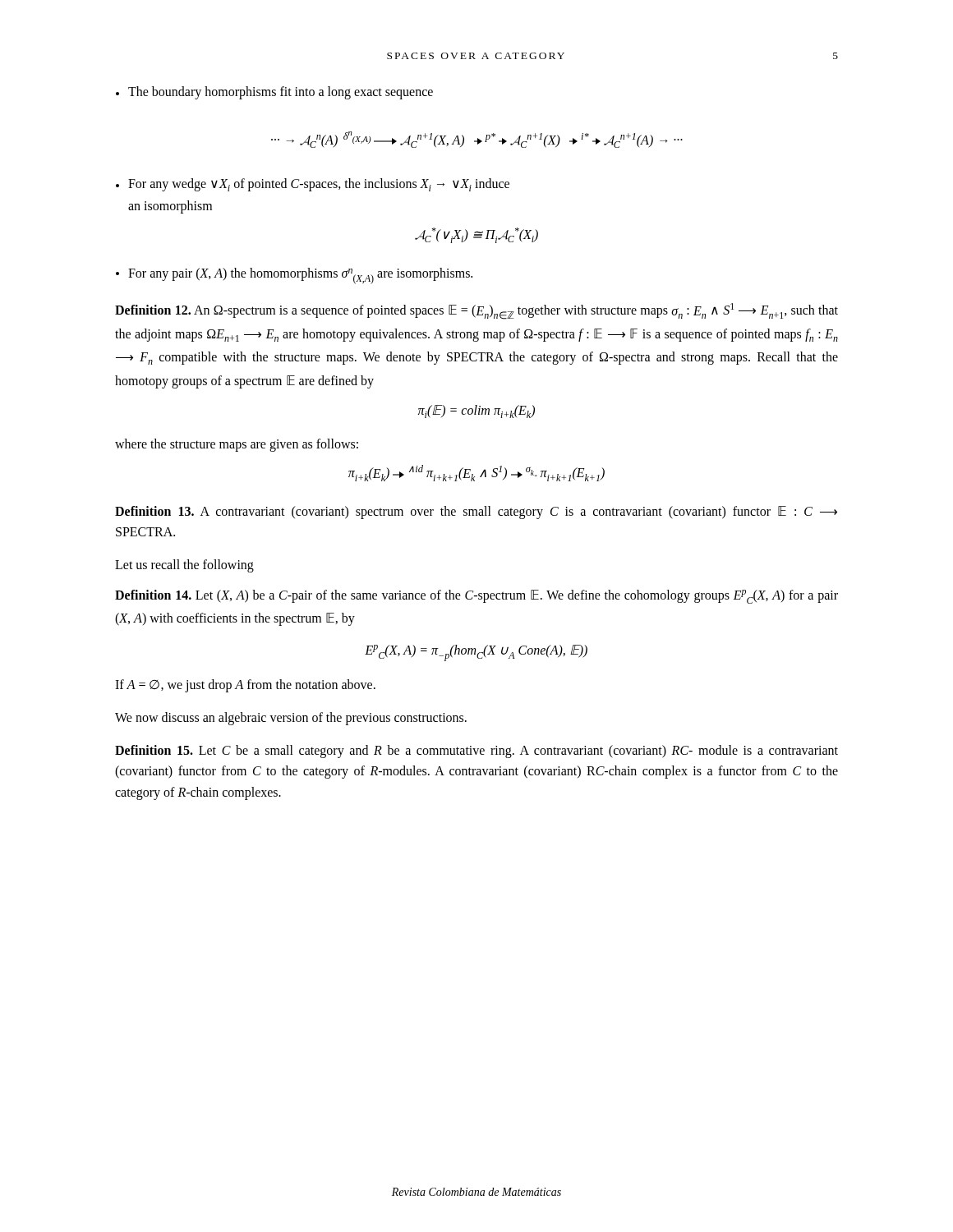
Task: Click on the region starting "EpC(X, A) = π−p(homC(X ∪A Cone(A), 𝔼))"
Action: click(x=476, y=651)
